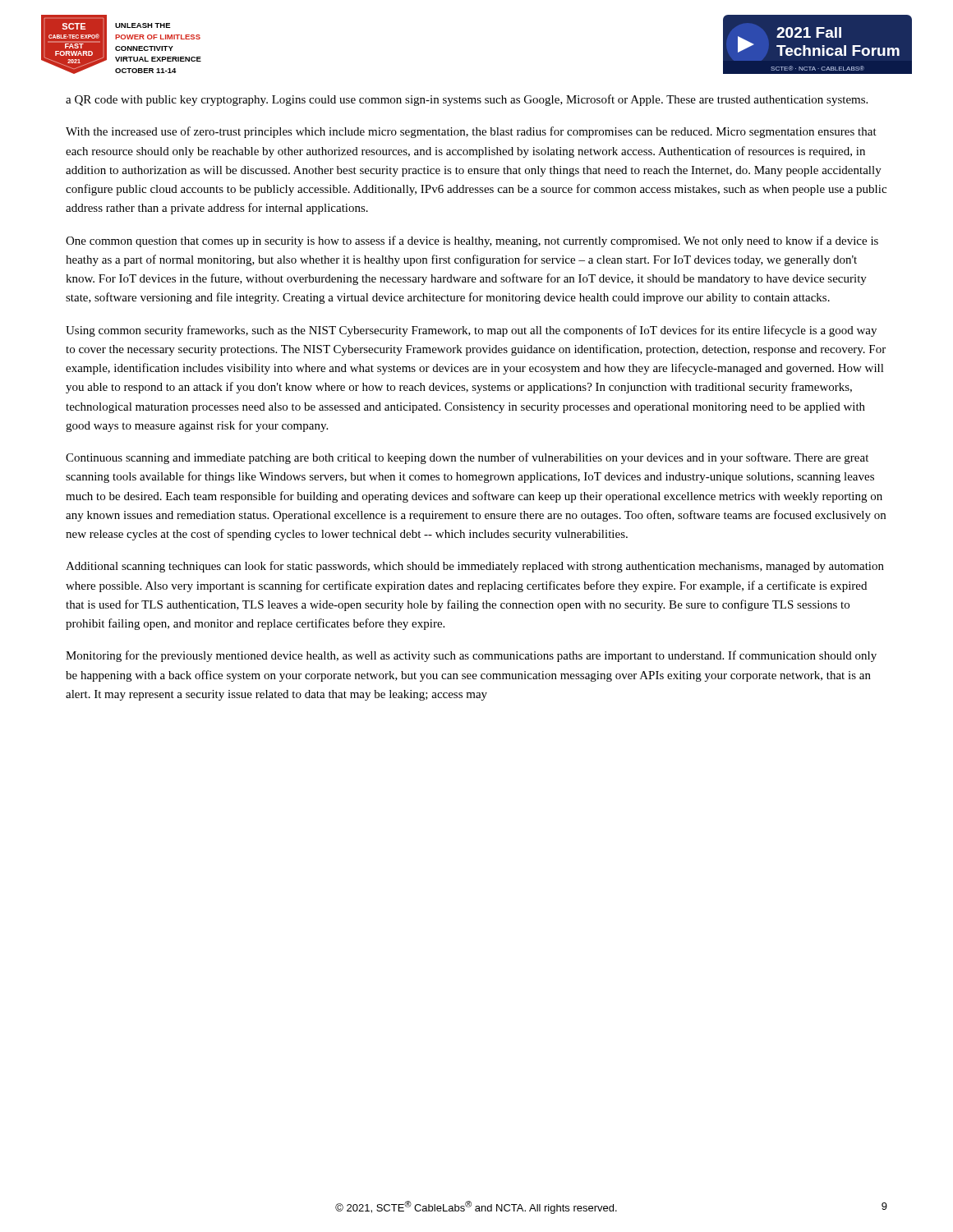Locate the text block with the text "a QR code with public key cryptography."
The image size is (953, 1232).
476,100
